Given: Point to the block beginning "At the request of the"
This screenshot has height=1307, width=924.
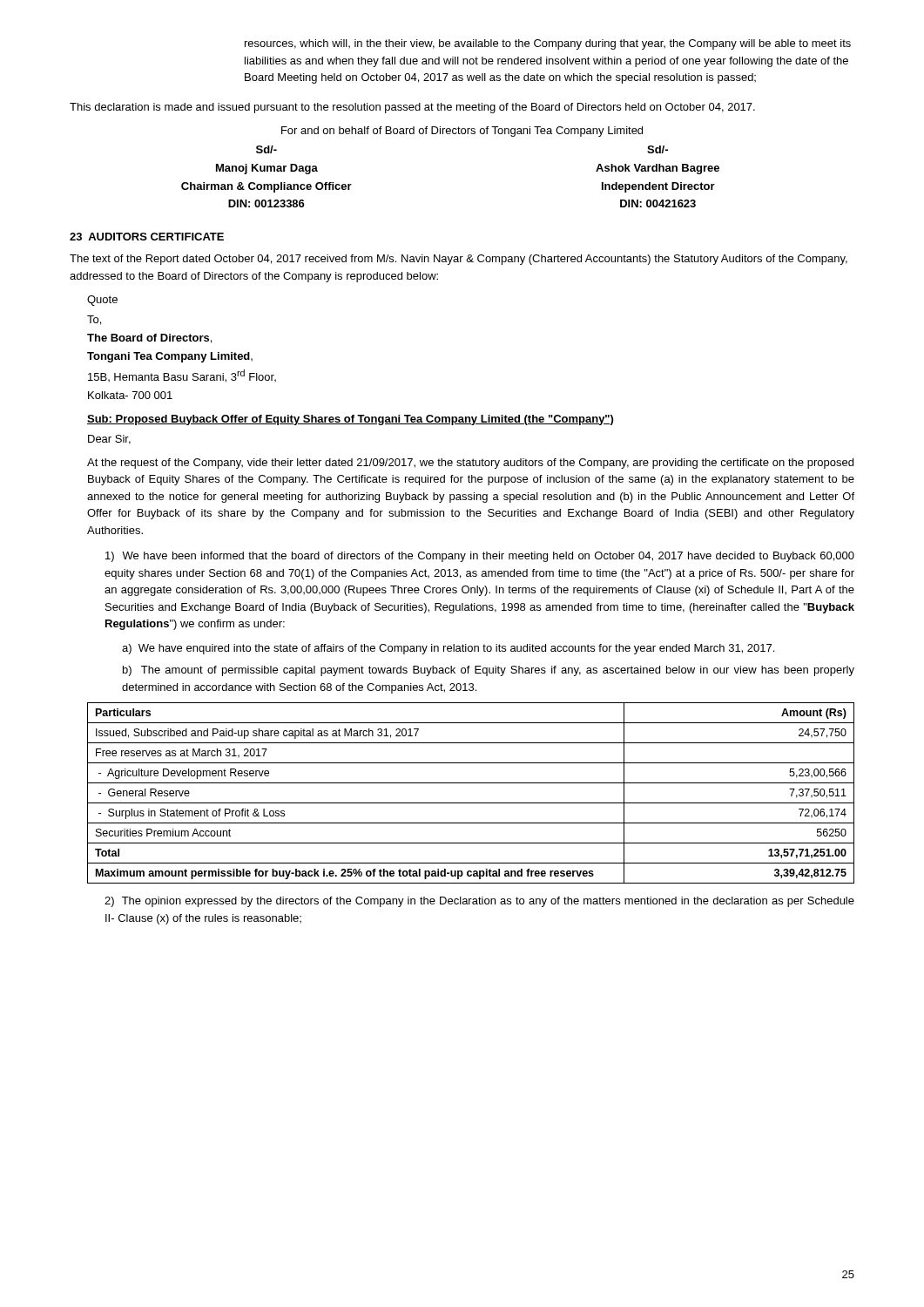Looking at the screenshot, I should (471, 496).
